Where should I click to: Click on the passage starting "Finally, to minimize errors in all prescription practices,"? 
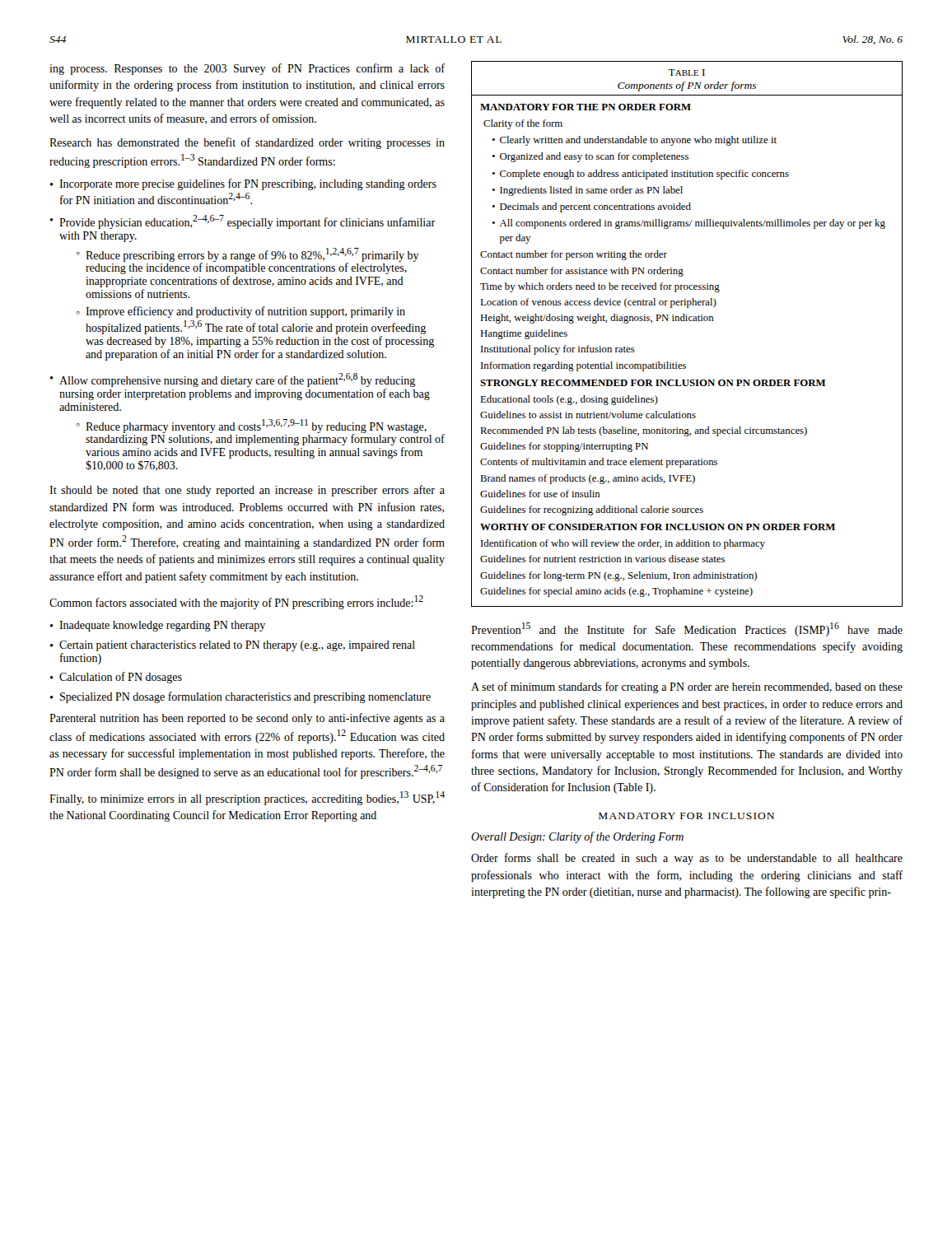pyautogui.click(x=247, y=807)
